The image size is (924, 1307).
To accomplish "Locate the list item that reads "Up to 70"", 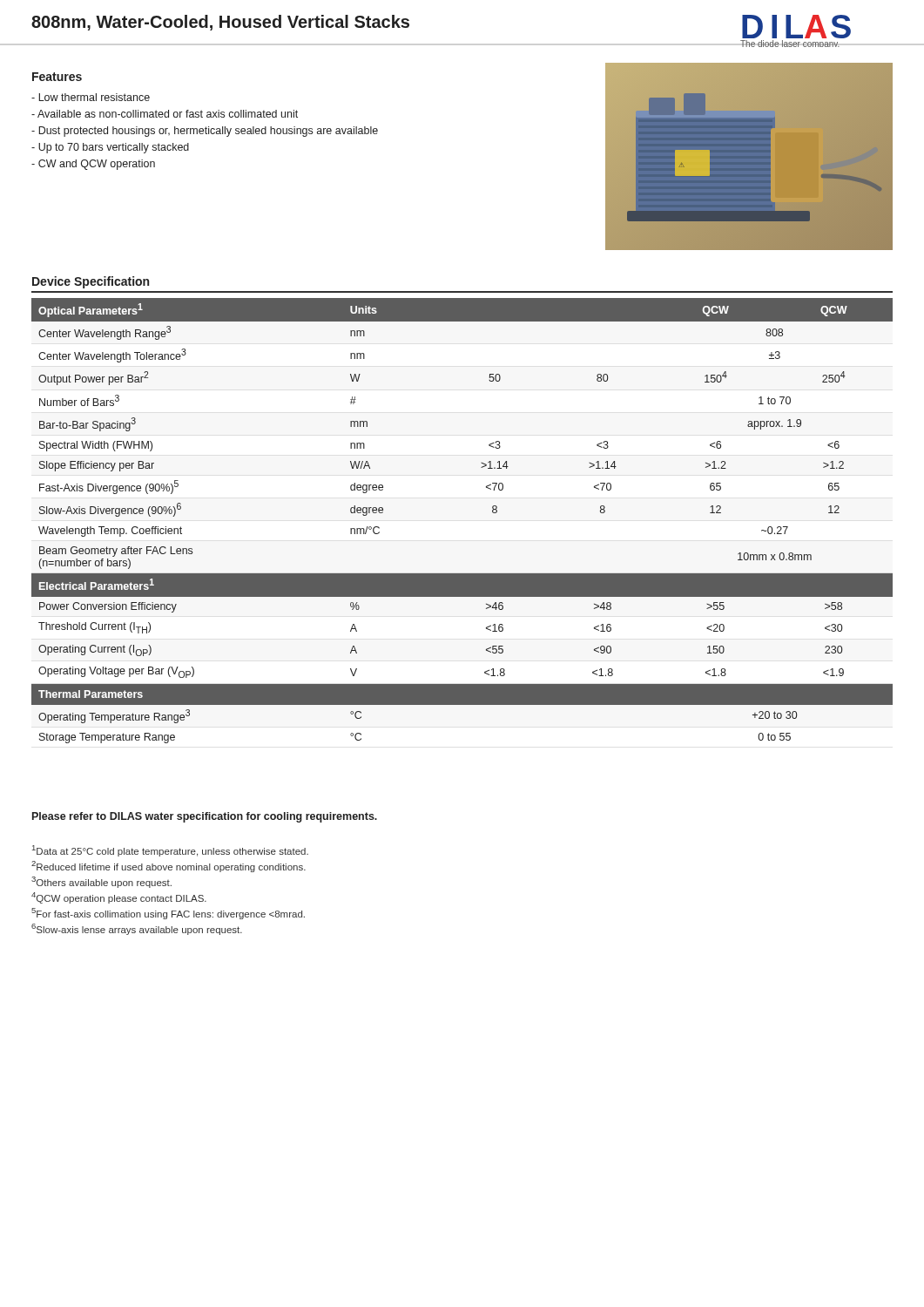I will [110, 147].
